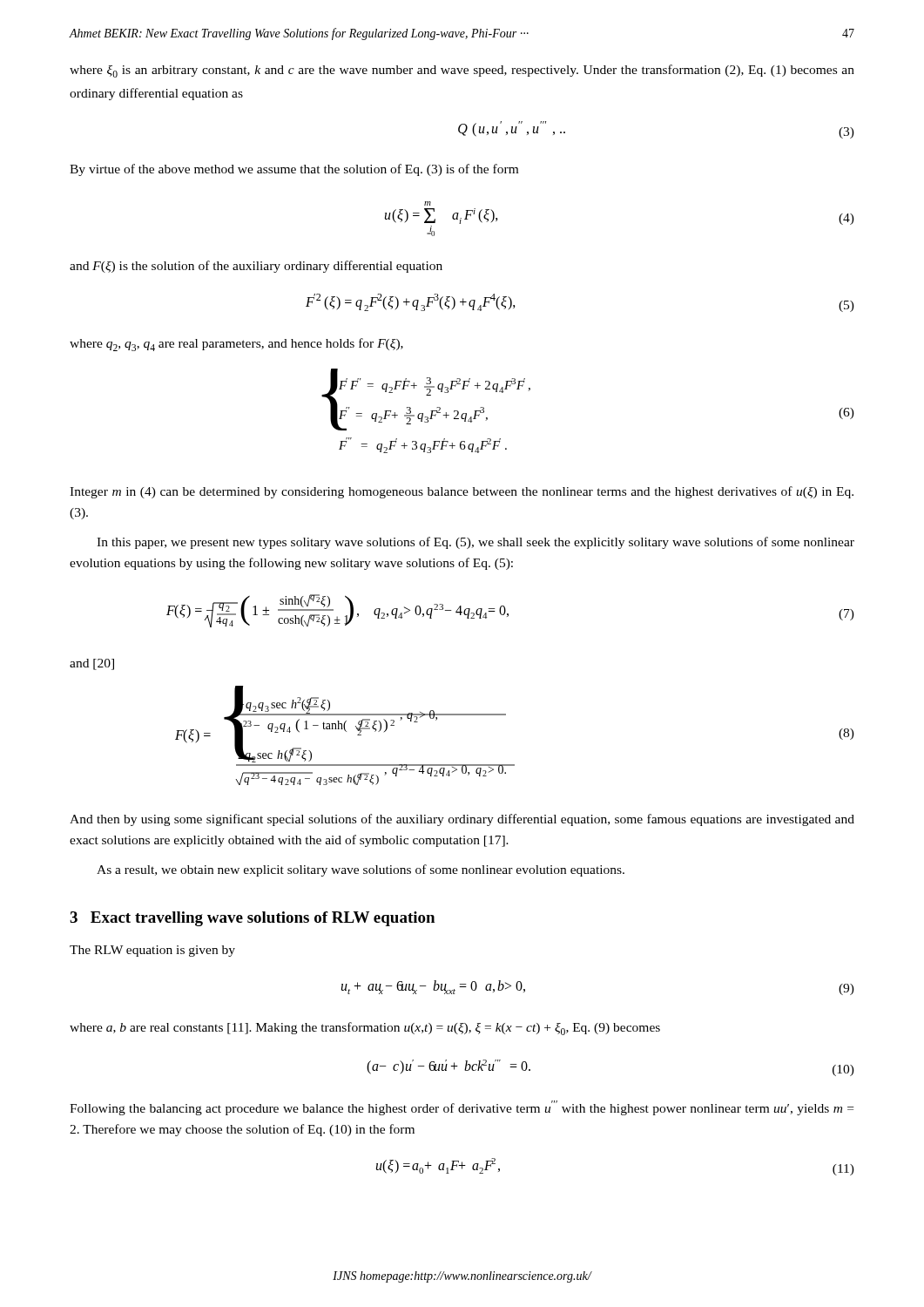Click where it says "and [20]"
The width and height of the screenshot is (924, 1307).
[92, 664]
